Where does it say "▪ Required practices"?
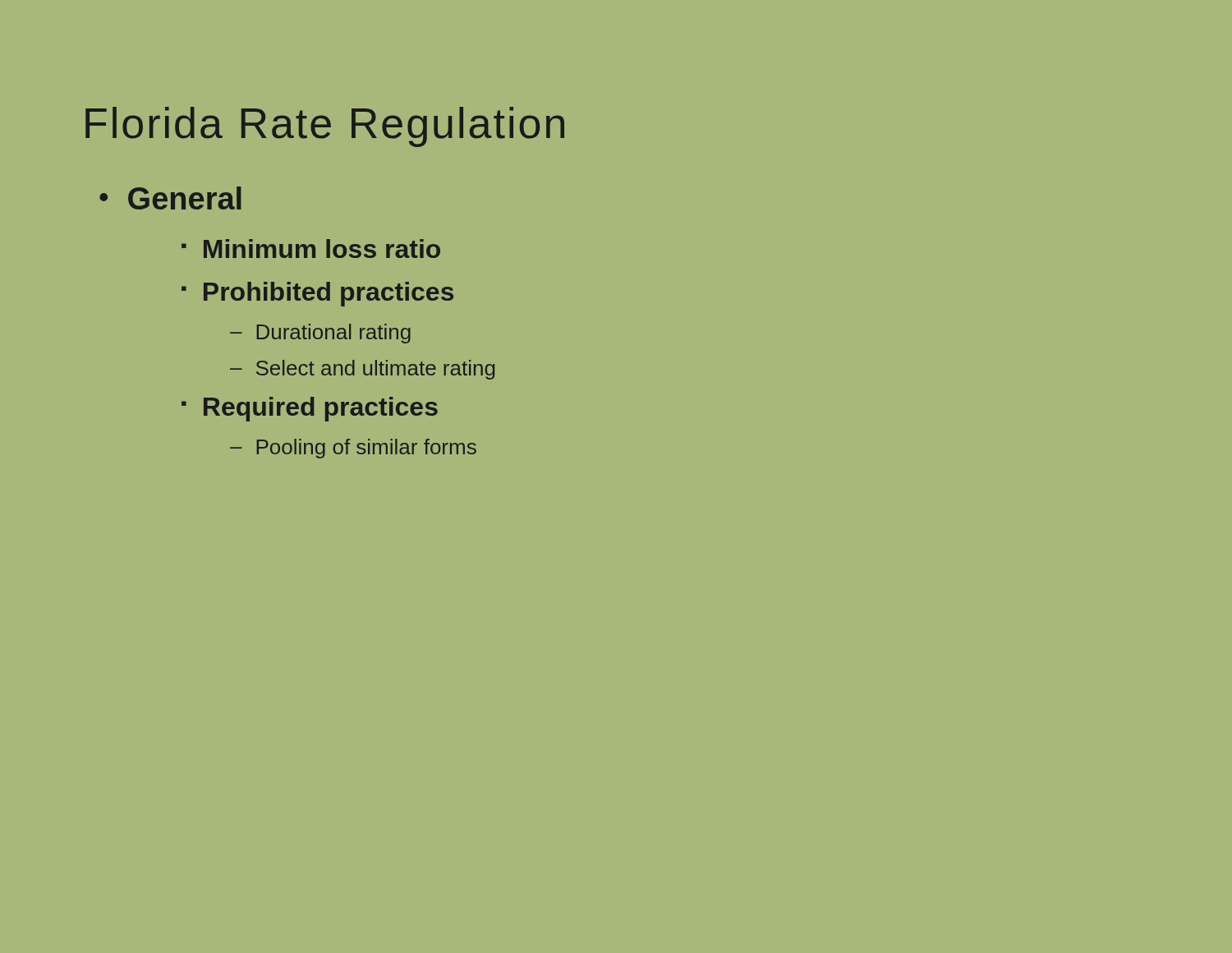 (x=310, y=407)
